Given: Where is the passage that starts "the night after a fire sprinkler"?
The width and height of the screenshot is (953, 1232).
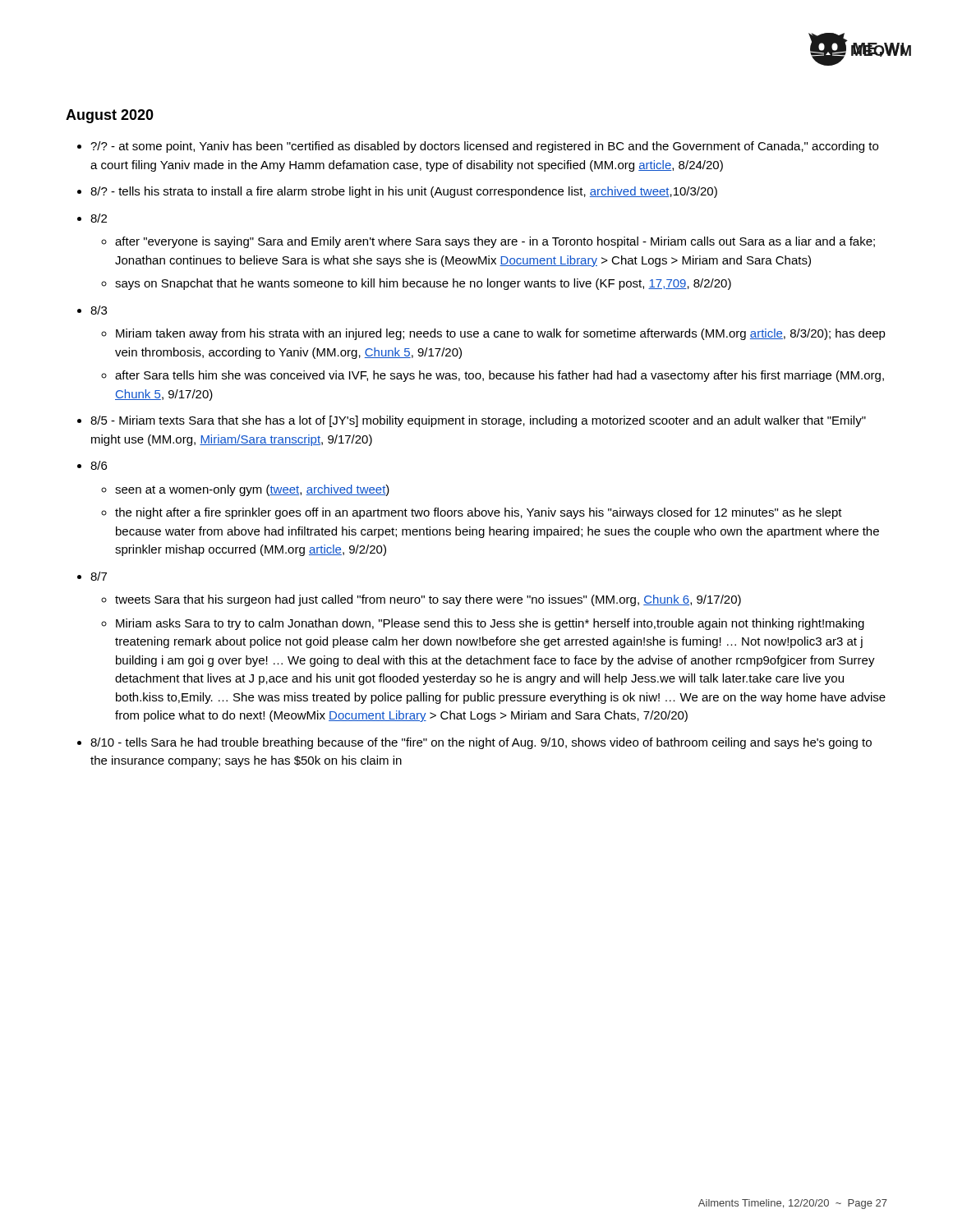Looking at the screenshot, I should tap(497, 531).
